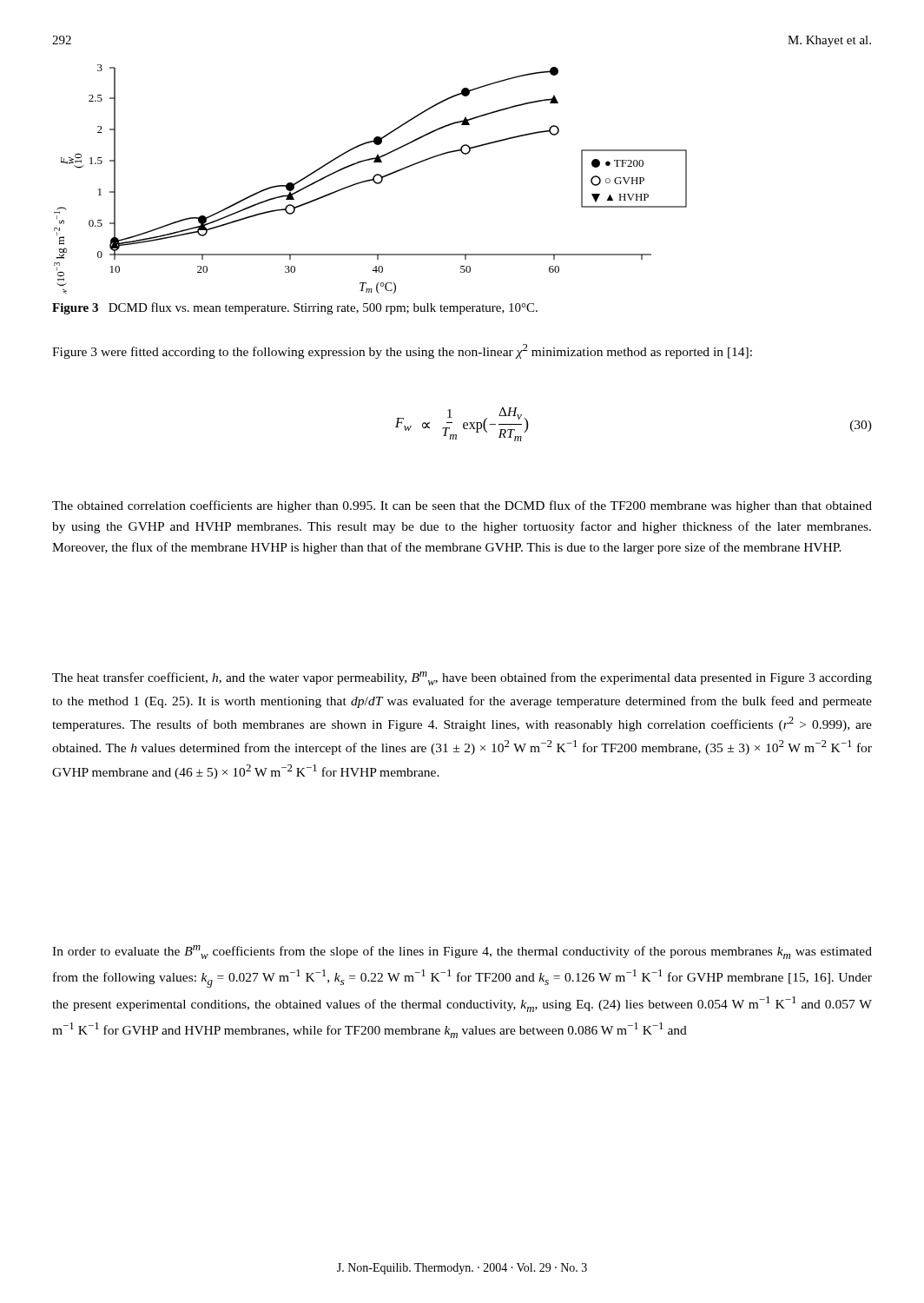Locate the block of text that opens with "In order to evaluate the Bmw"
The height and width of the screenshot is (1303, 924).
click(x=462, y=990)
